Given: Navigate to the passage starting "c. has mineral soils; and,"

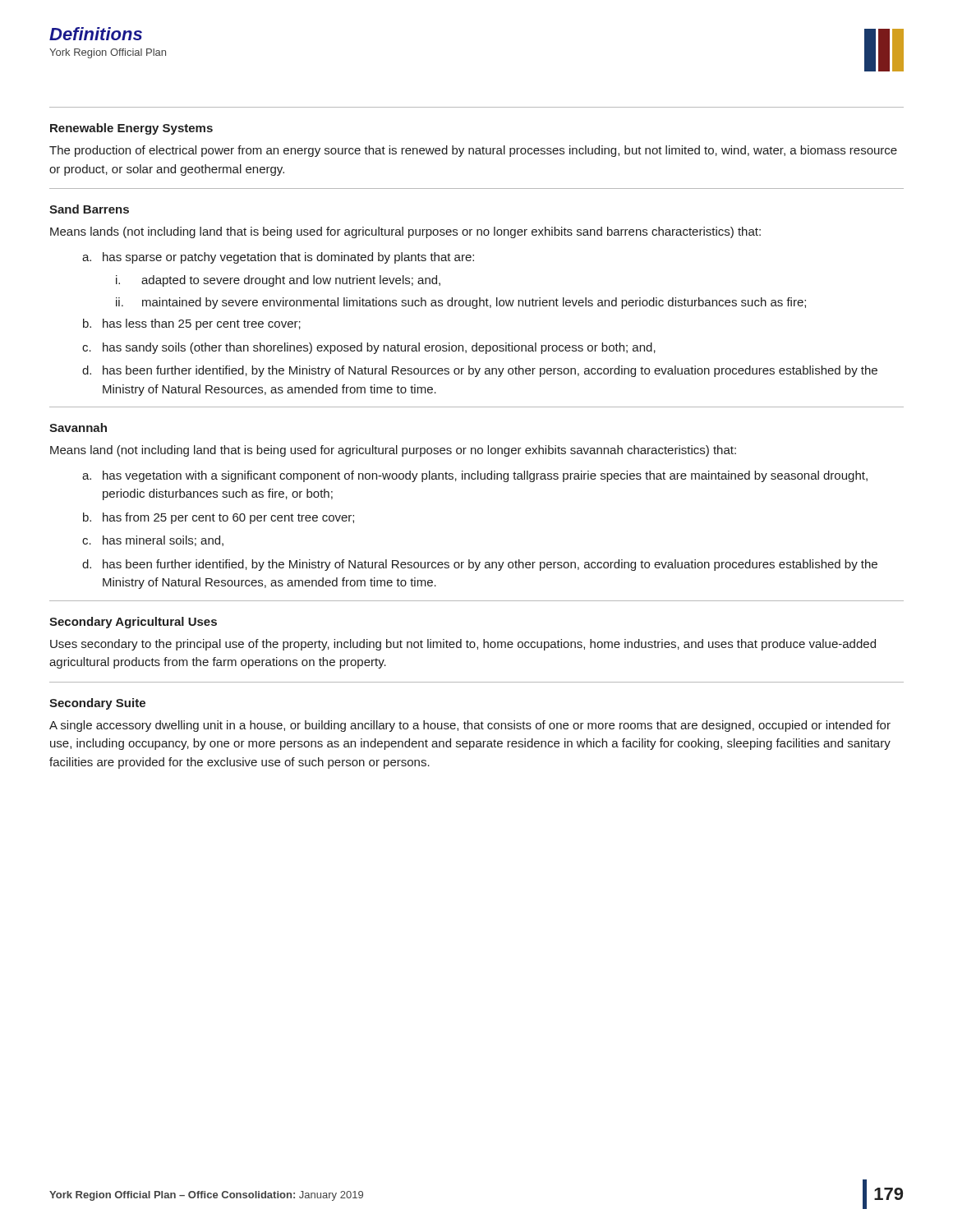Looking at the screenshot, I should click(x=153, y=541).
